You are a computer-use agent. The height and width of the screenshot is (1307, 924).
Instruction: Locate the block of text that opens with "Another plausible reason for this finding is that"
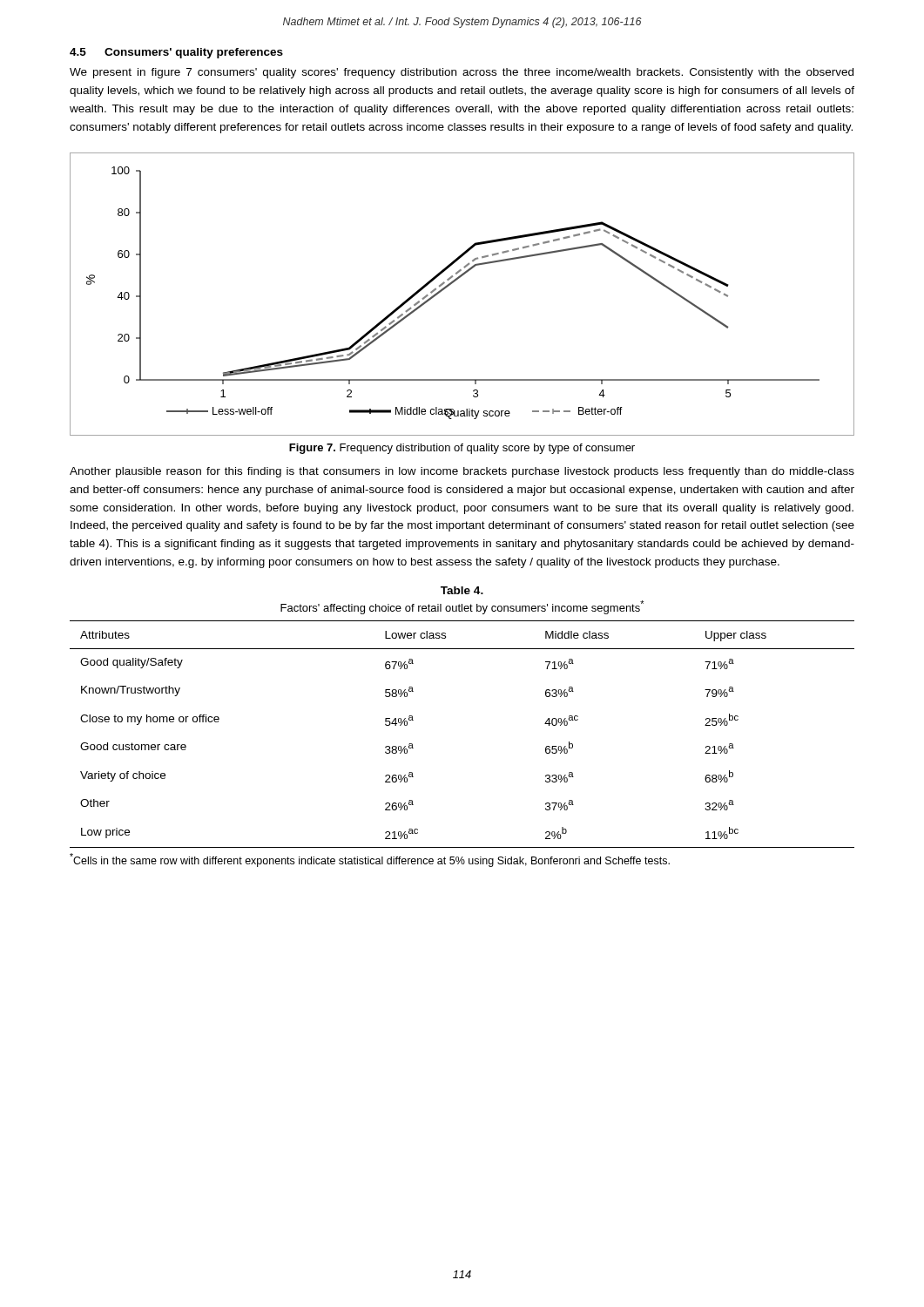pyautogui.click(x=462, y=516)
